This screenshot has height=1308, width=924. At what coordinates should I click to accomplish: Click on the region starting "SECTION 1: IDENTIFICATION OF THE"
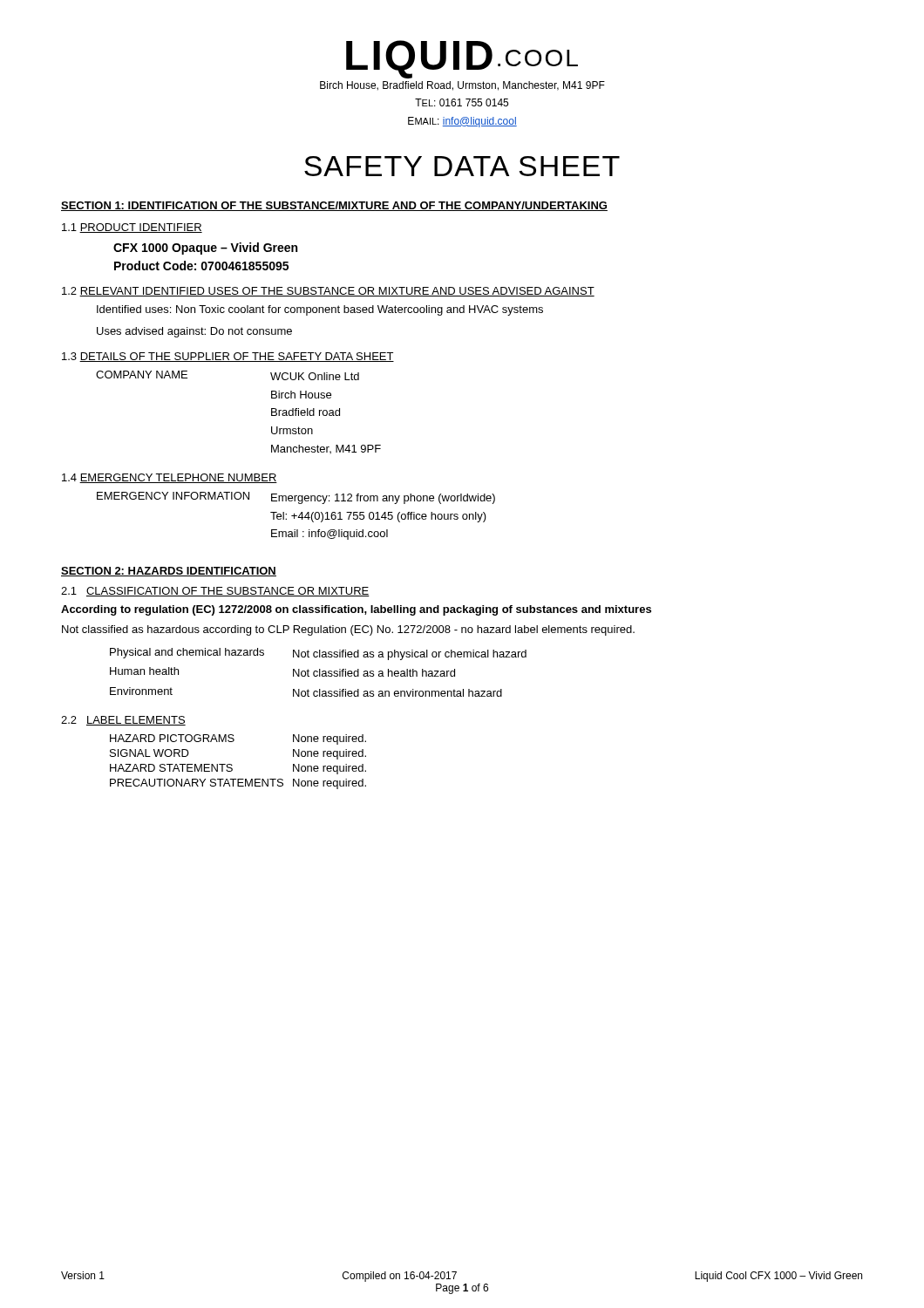[x=334, y=205]
